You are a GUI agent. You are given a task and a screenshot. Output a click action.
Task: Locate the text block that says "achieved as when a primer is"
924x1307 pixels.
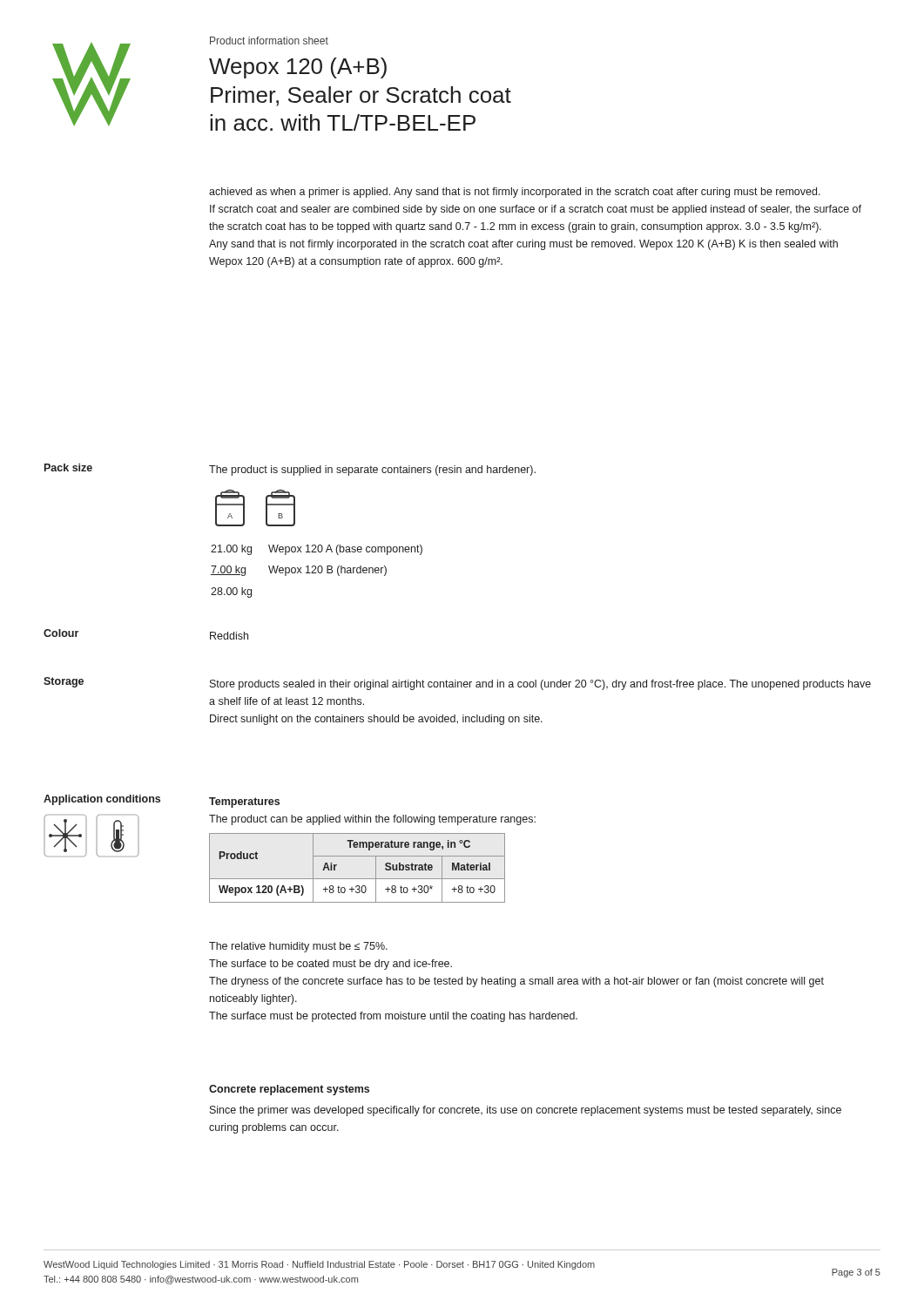(535, 227)
